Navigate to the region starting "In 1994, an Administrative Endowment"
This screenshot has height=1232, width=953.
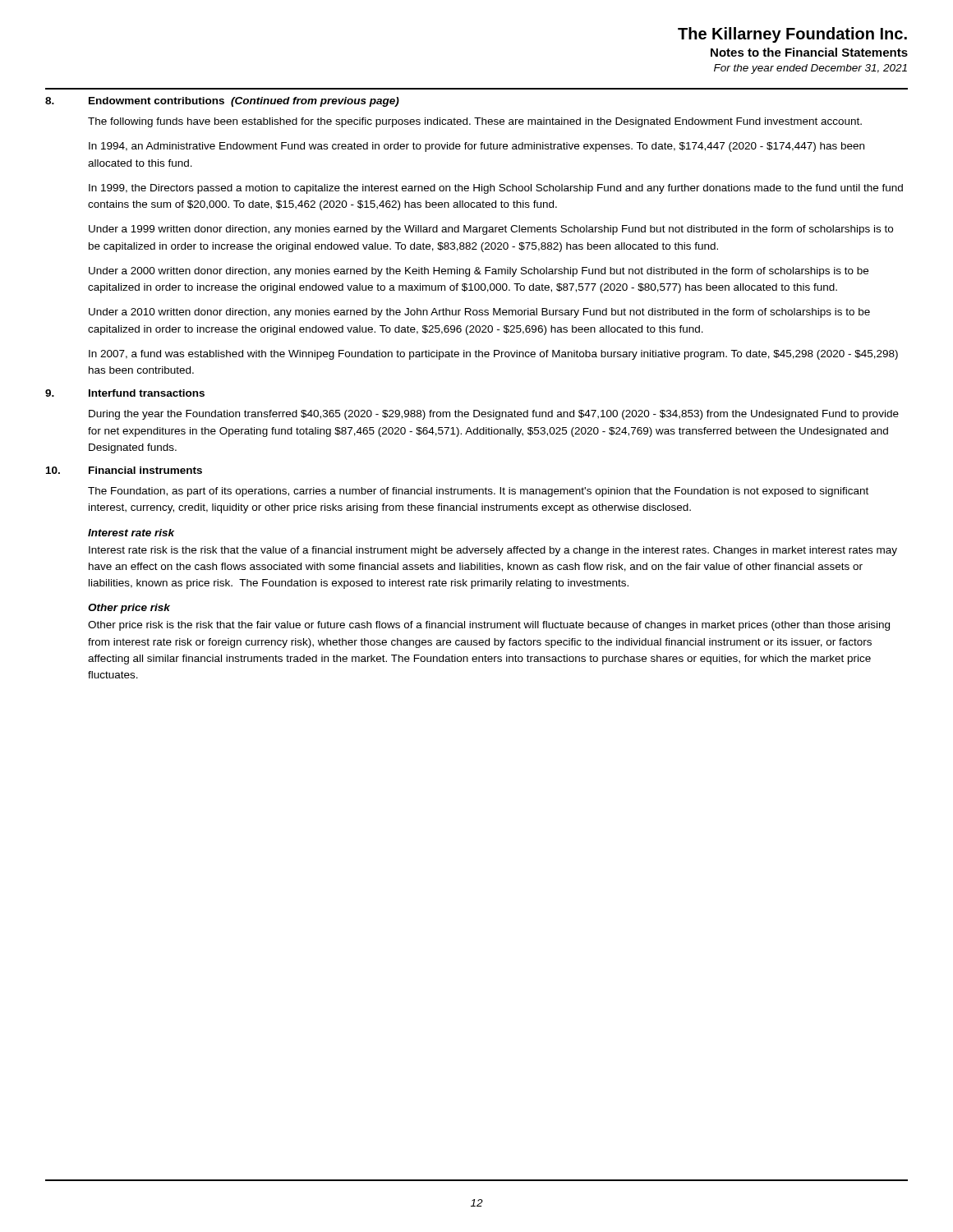point(476,154)
